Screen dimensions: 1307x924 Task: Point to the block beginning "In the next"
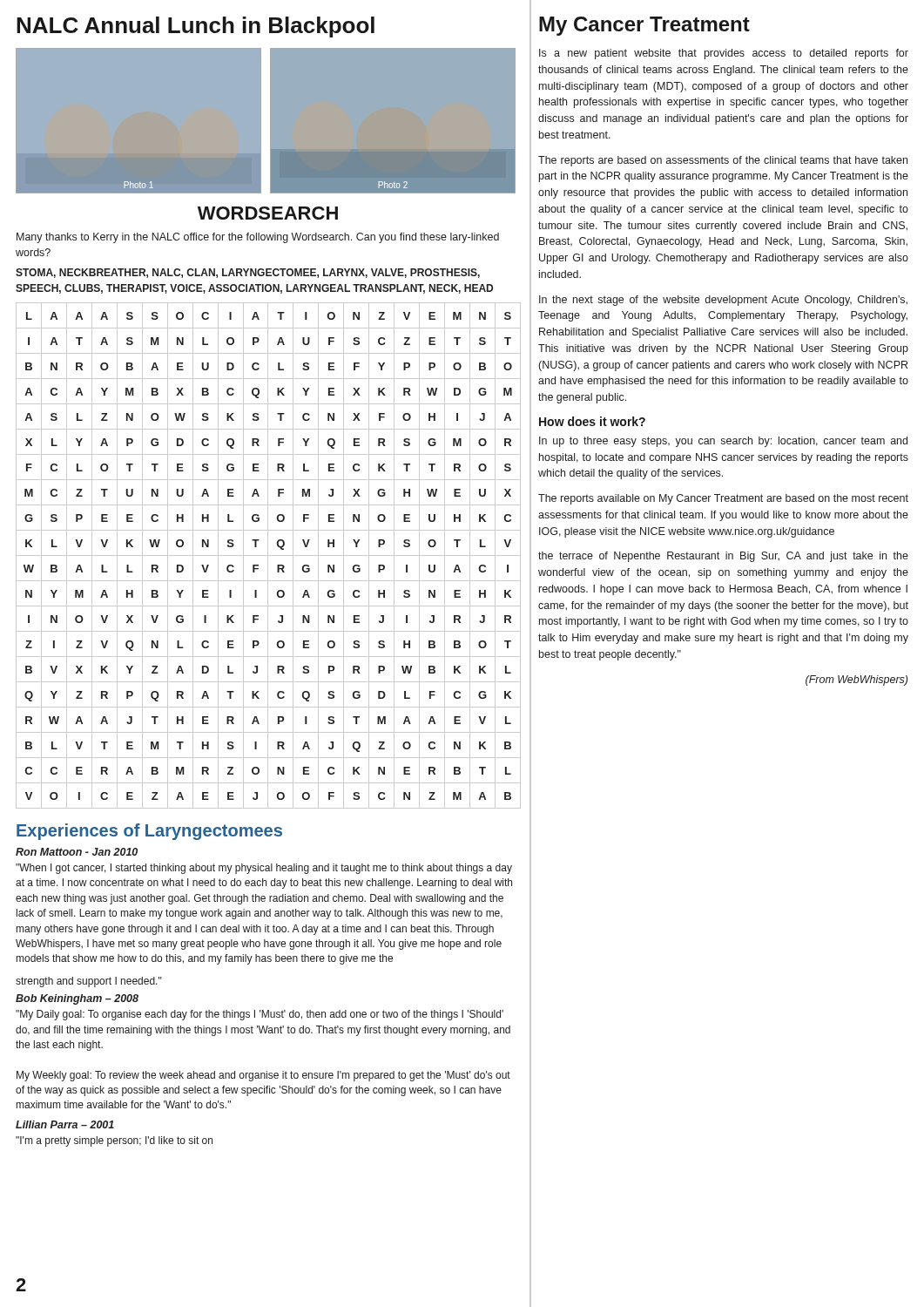pos(723,348)
